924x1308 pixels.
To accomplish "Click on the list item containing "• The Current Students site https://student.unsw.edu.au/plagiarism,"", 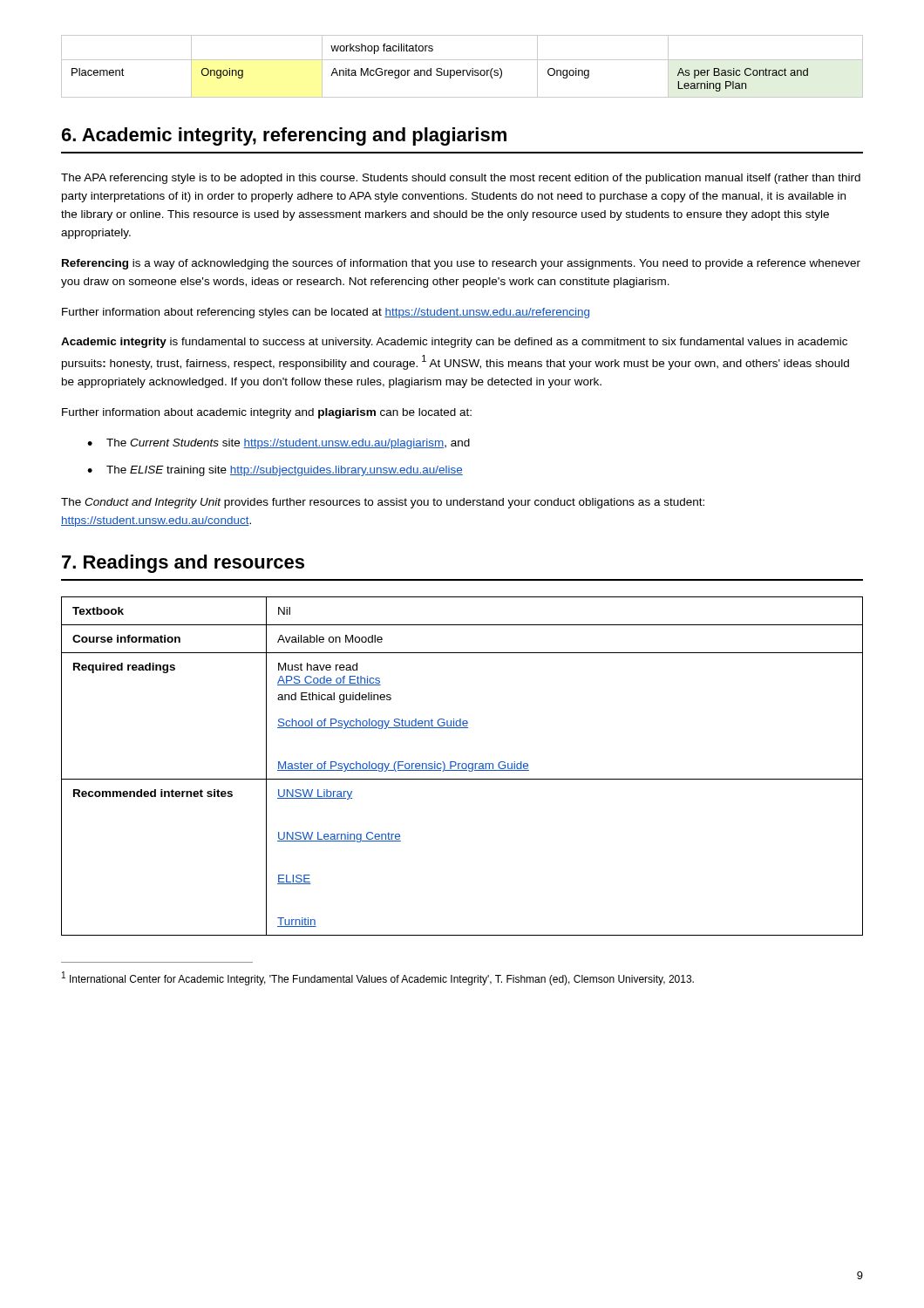I will [x=266, y=444].
